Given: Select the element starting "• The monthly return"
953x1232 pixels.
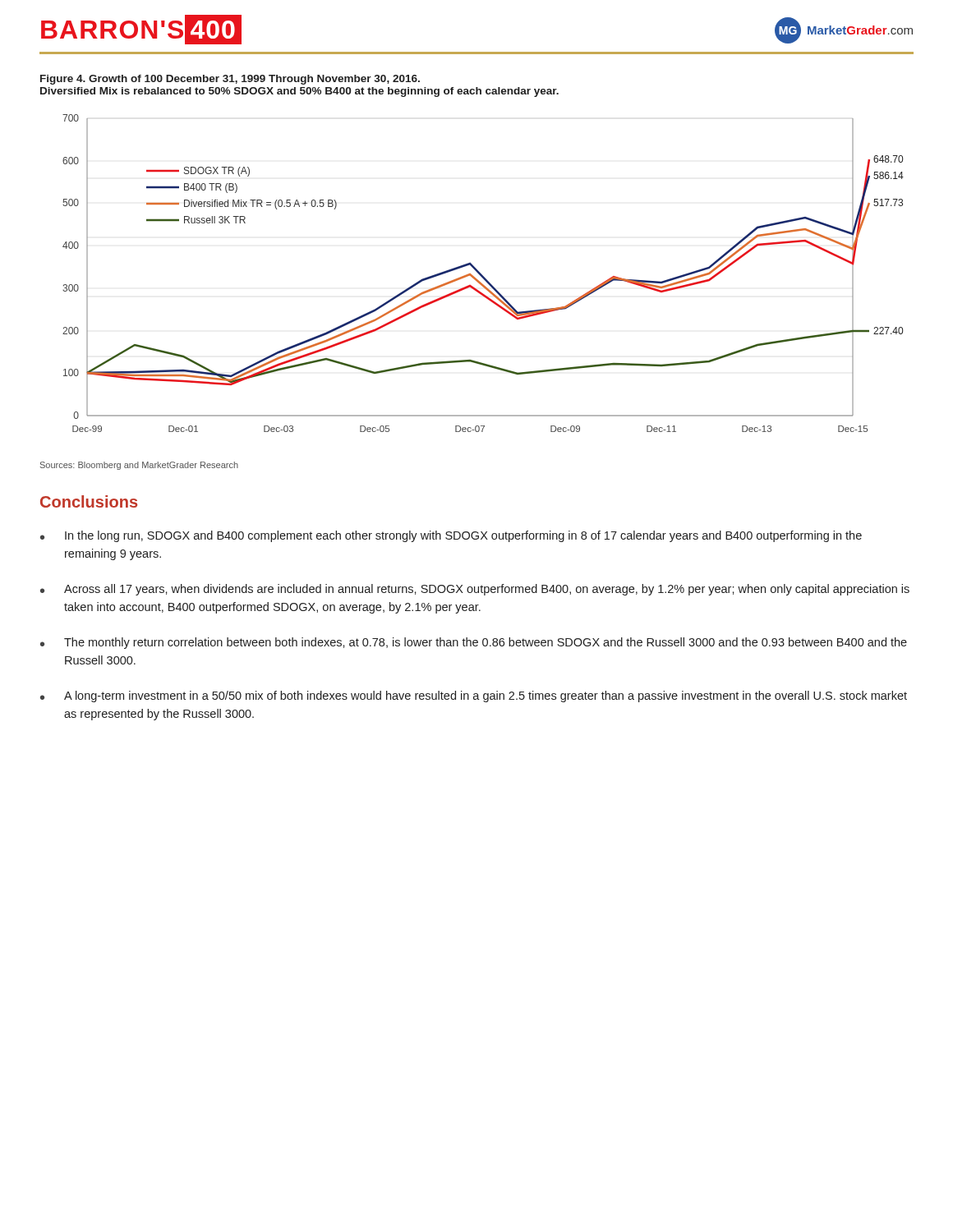Looking at the screenshot, I should point(476,652).
